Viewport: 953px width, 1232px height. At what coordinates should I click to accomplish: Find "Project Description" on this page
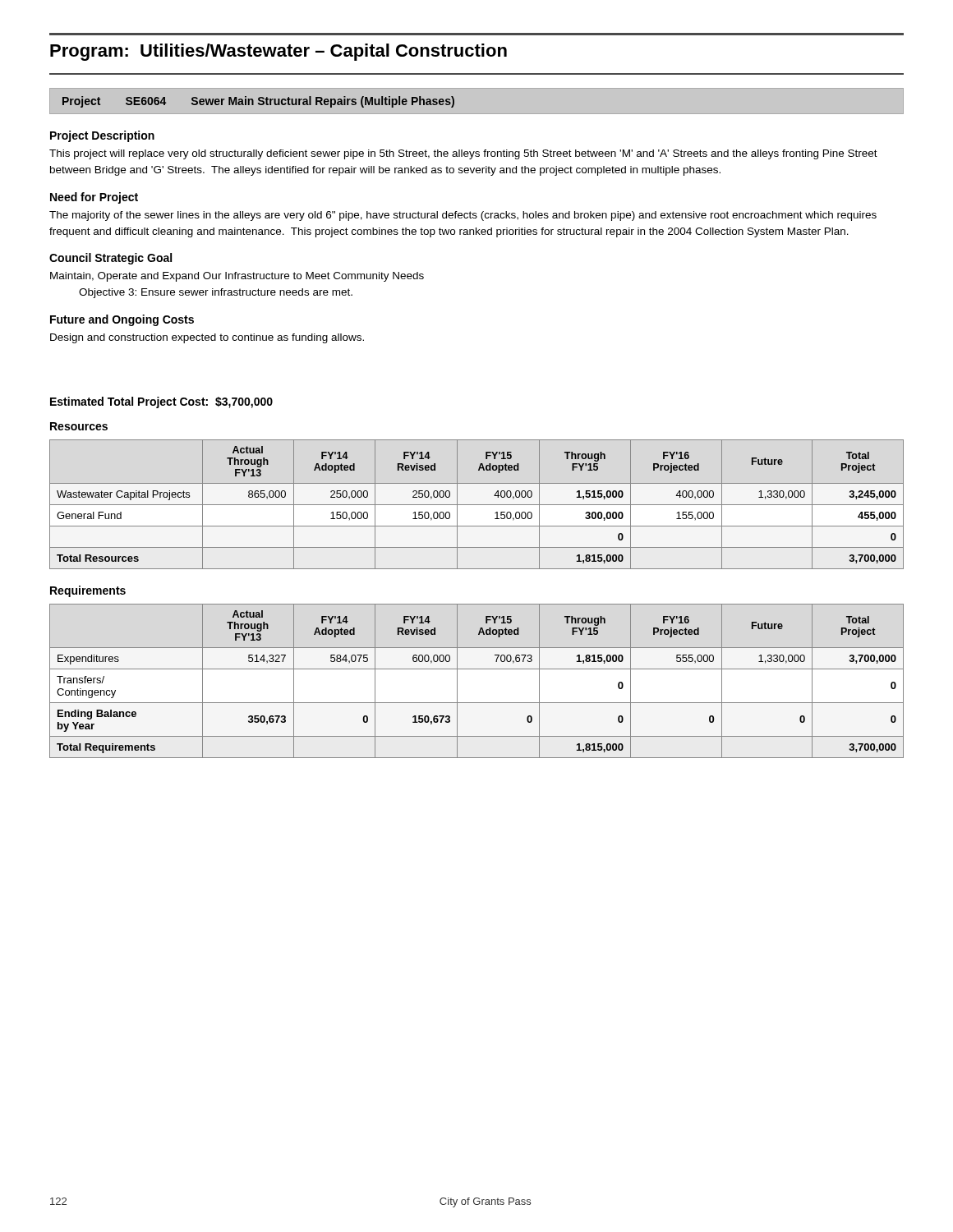point(102,136)
